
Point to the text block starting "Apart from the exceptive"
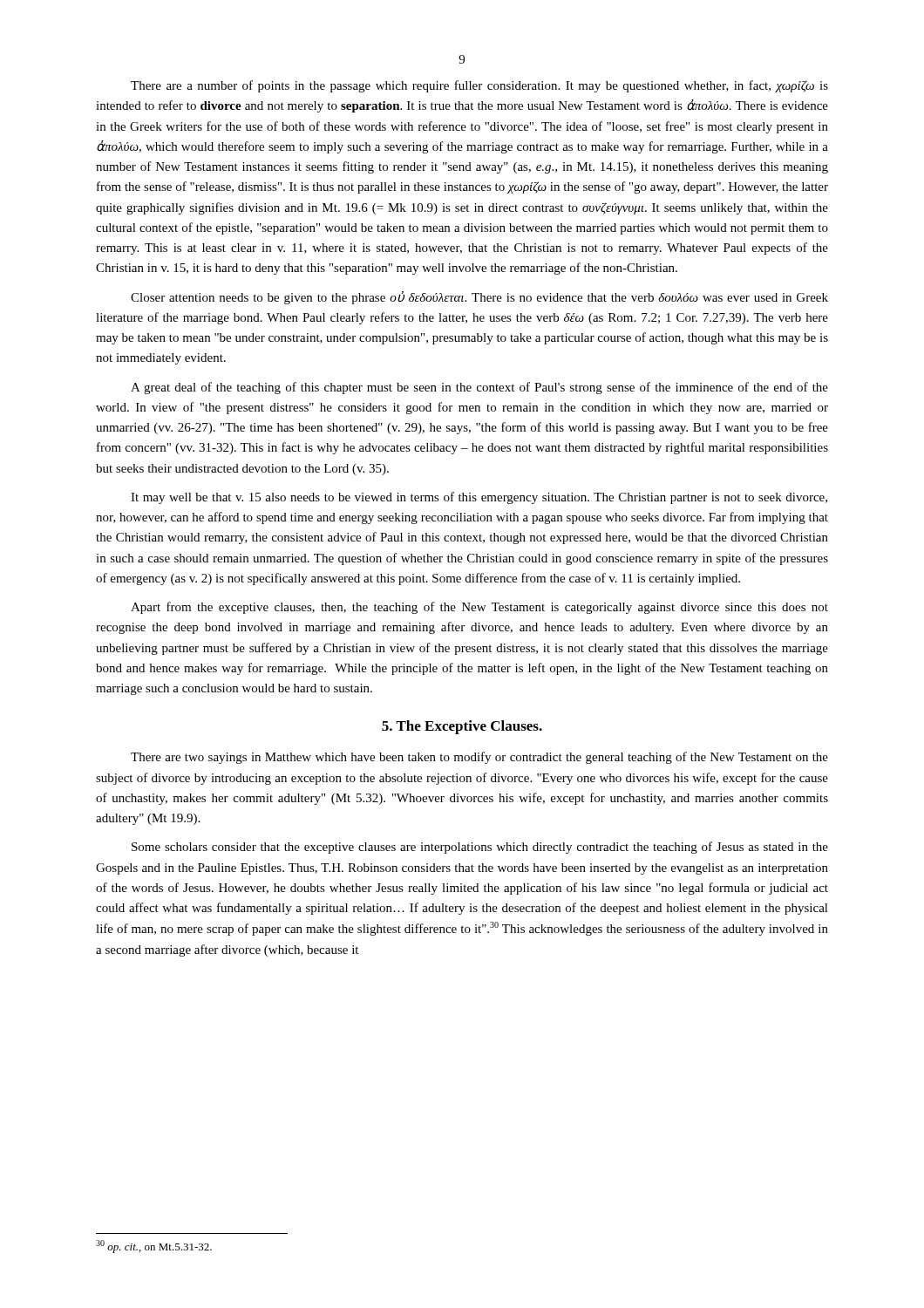pos(462,648)
